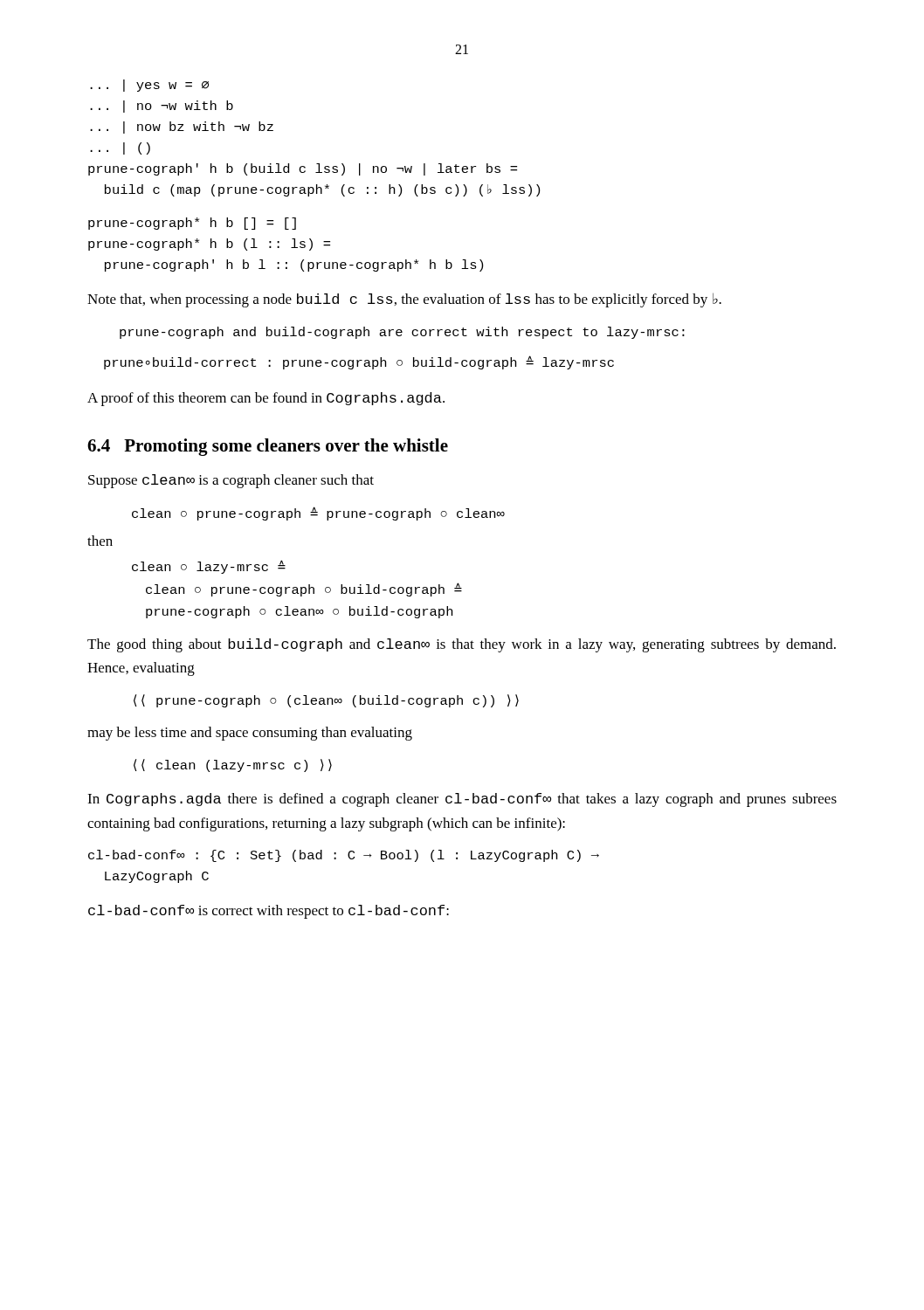
Task: Point to "prune∘build-correct : prune-cograph ○ build-cograph ≙ lazy-mrsc"
Action: tap(359, 363)
